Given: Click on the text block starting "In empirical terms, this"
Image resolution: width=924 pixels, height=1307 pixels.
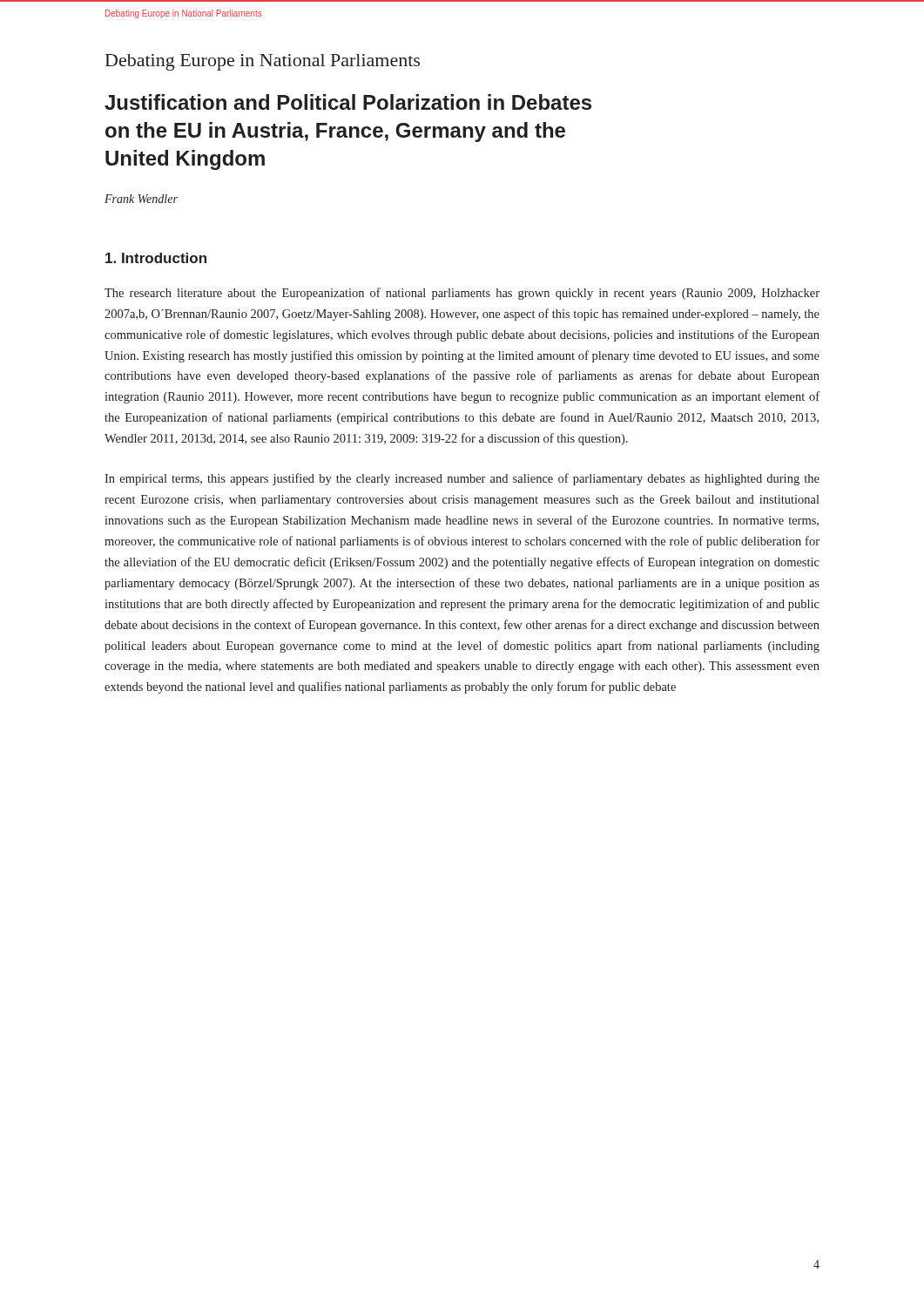Looking at the screenshot, I should click(462, 583).
